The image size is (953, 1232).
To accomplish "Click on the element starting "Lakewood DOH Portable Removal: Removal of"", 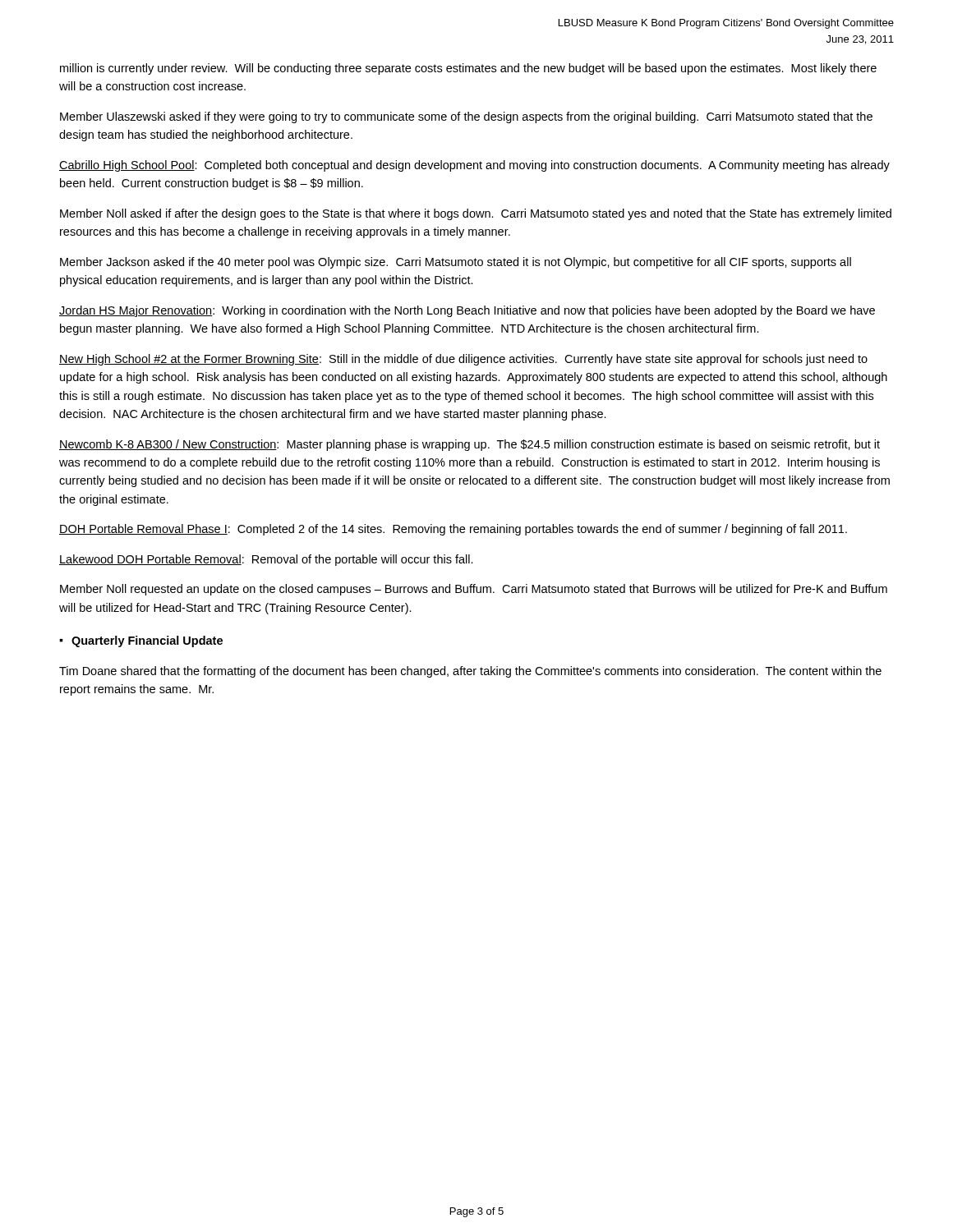I will pos(266,559).
